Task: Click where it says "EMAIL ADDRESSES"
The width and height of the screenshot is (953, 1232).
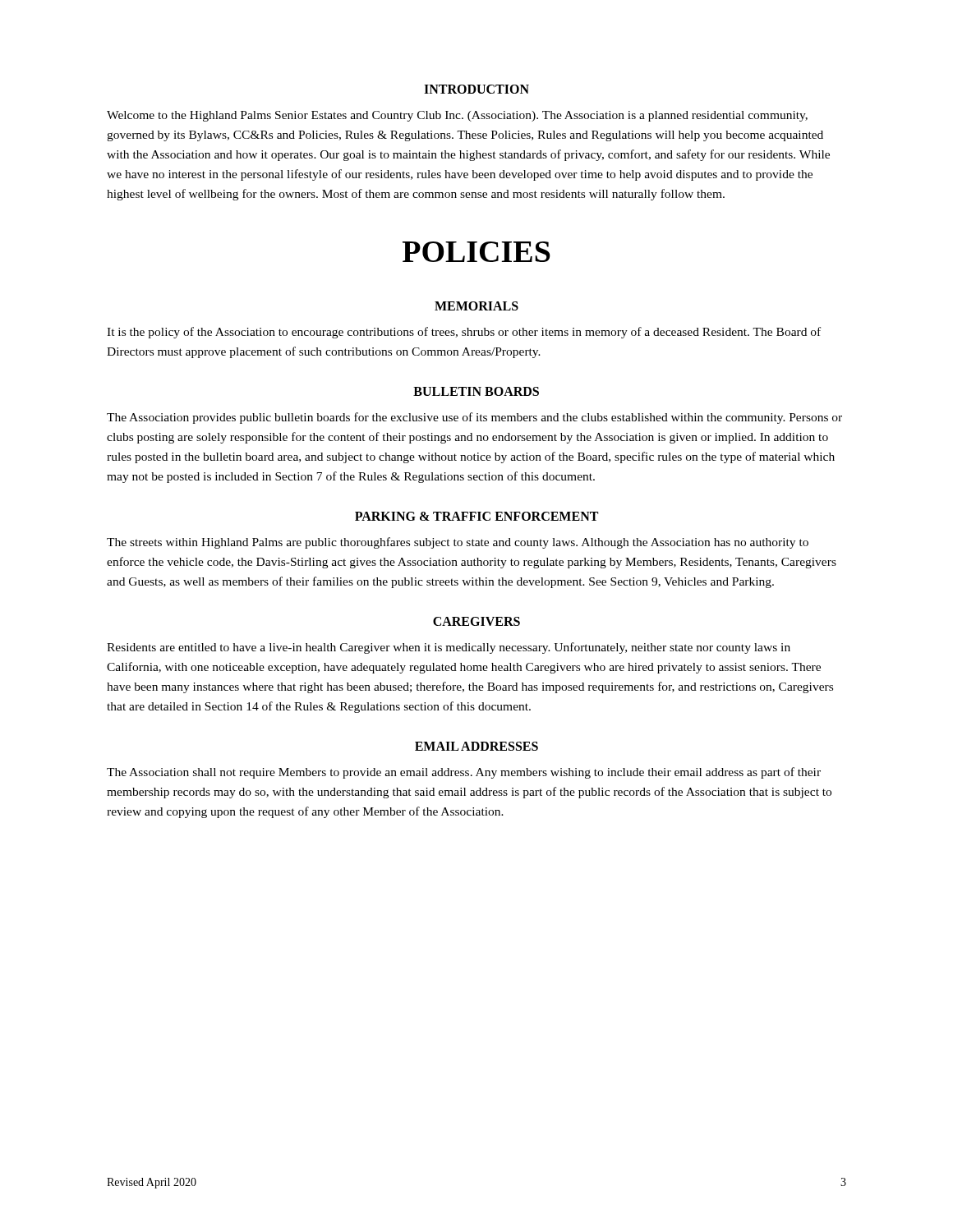Action: pos(476,746)
